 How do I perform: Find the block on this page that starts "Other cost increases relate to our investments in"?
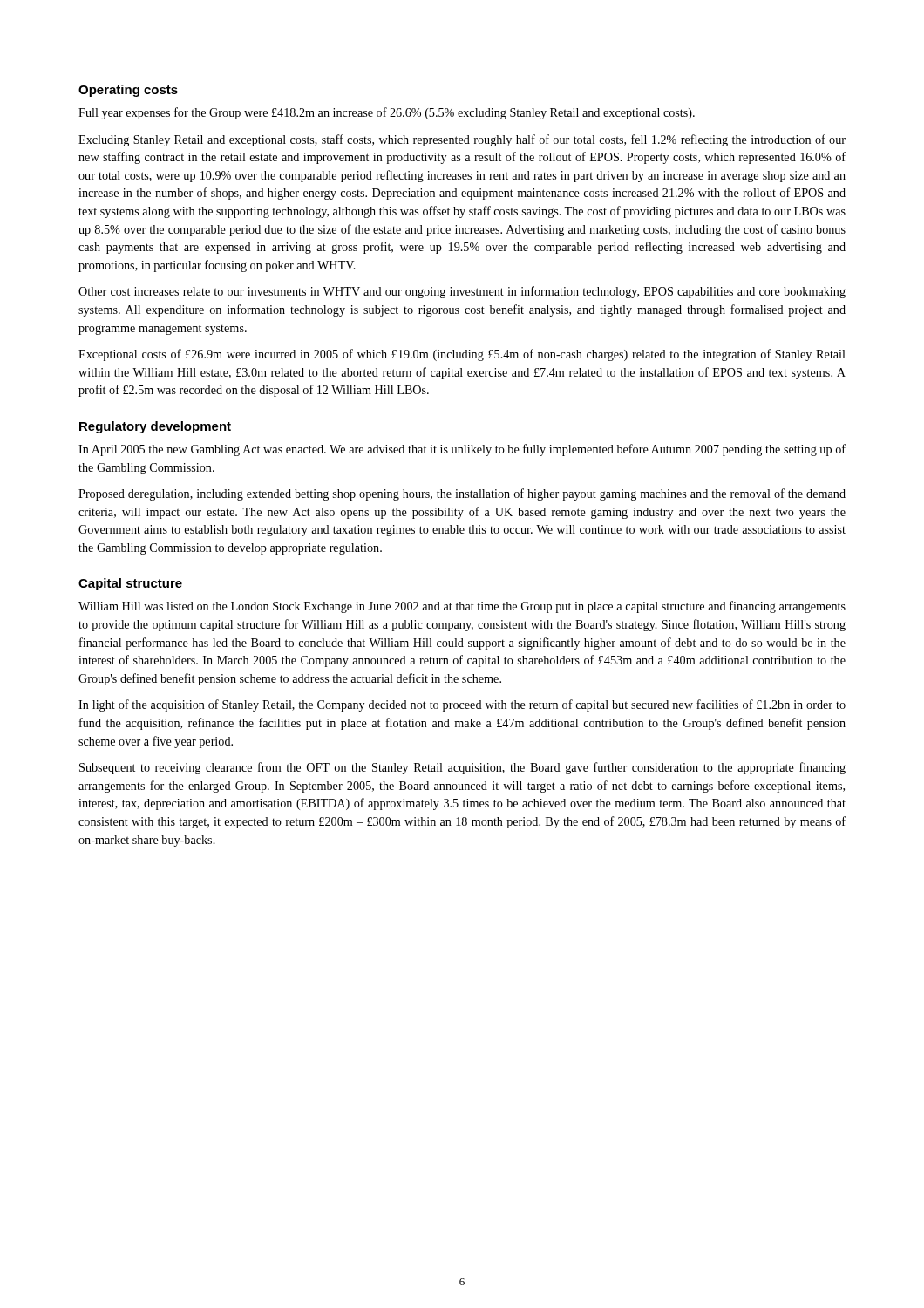462,310
